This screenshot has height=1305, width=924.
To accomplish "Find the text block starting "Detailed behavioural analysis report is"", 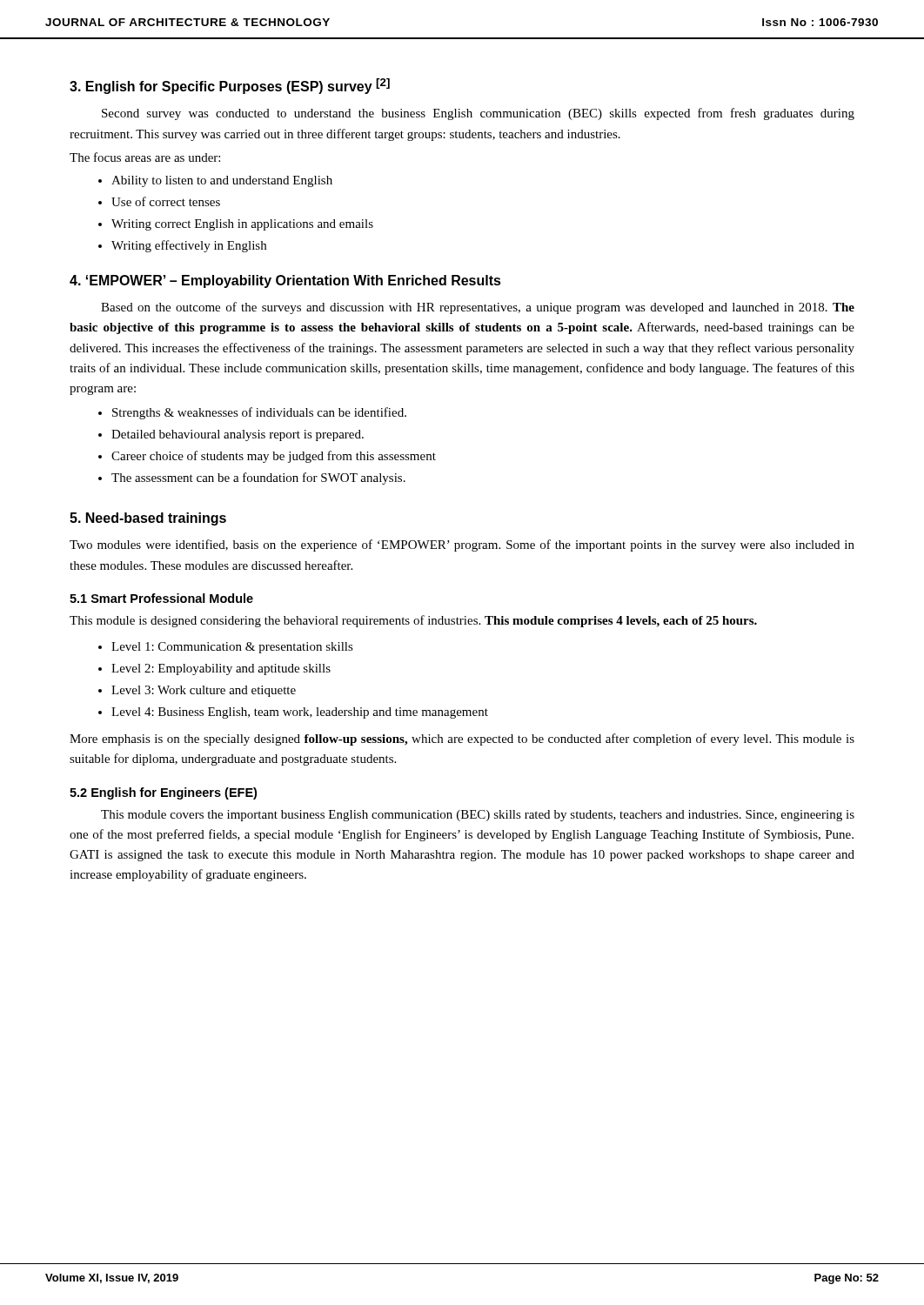I will tap(238, 434).
